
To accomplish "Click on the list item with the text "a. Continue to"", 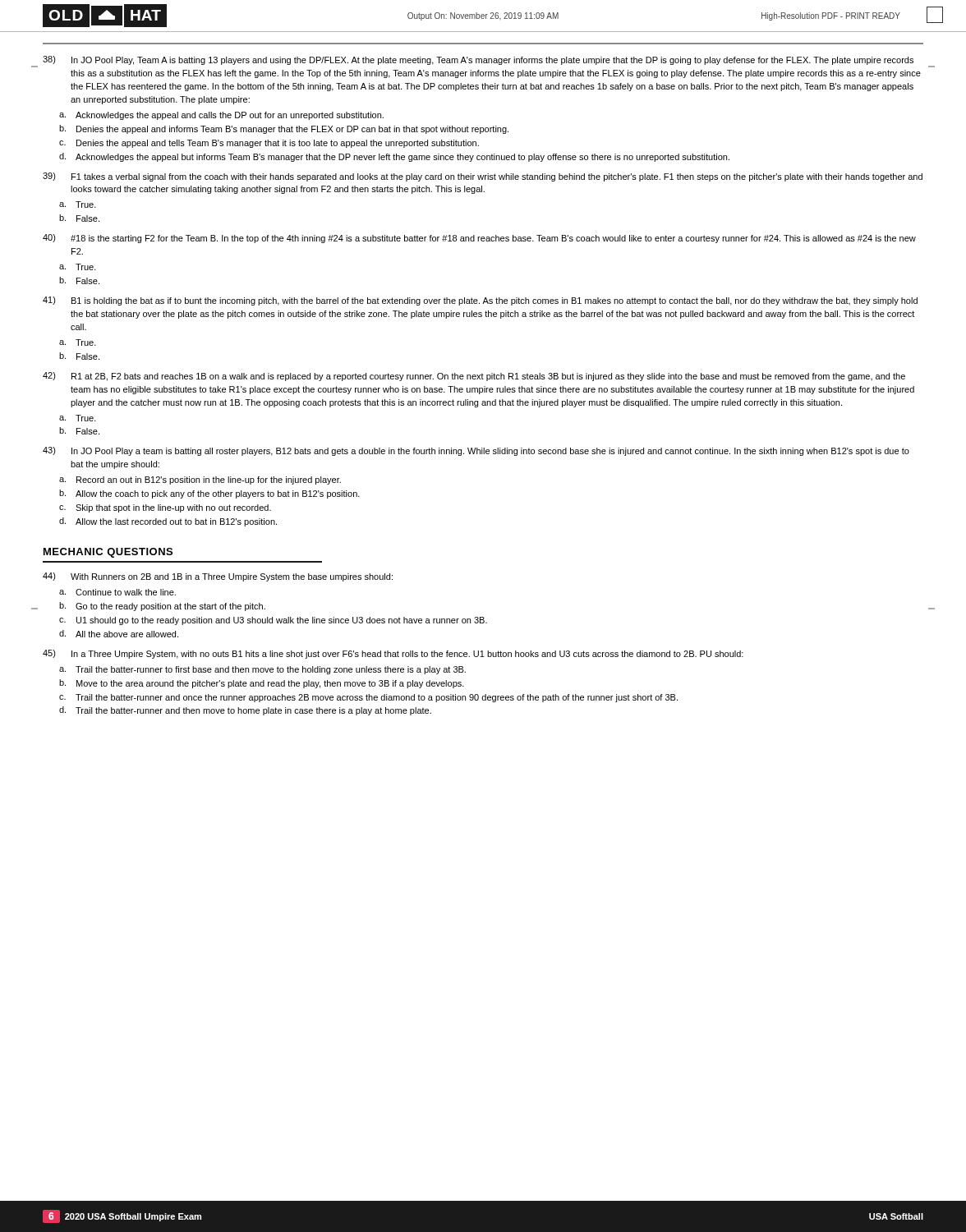I will [x=118, y=593].
